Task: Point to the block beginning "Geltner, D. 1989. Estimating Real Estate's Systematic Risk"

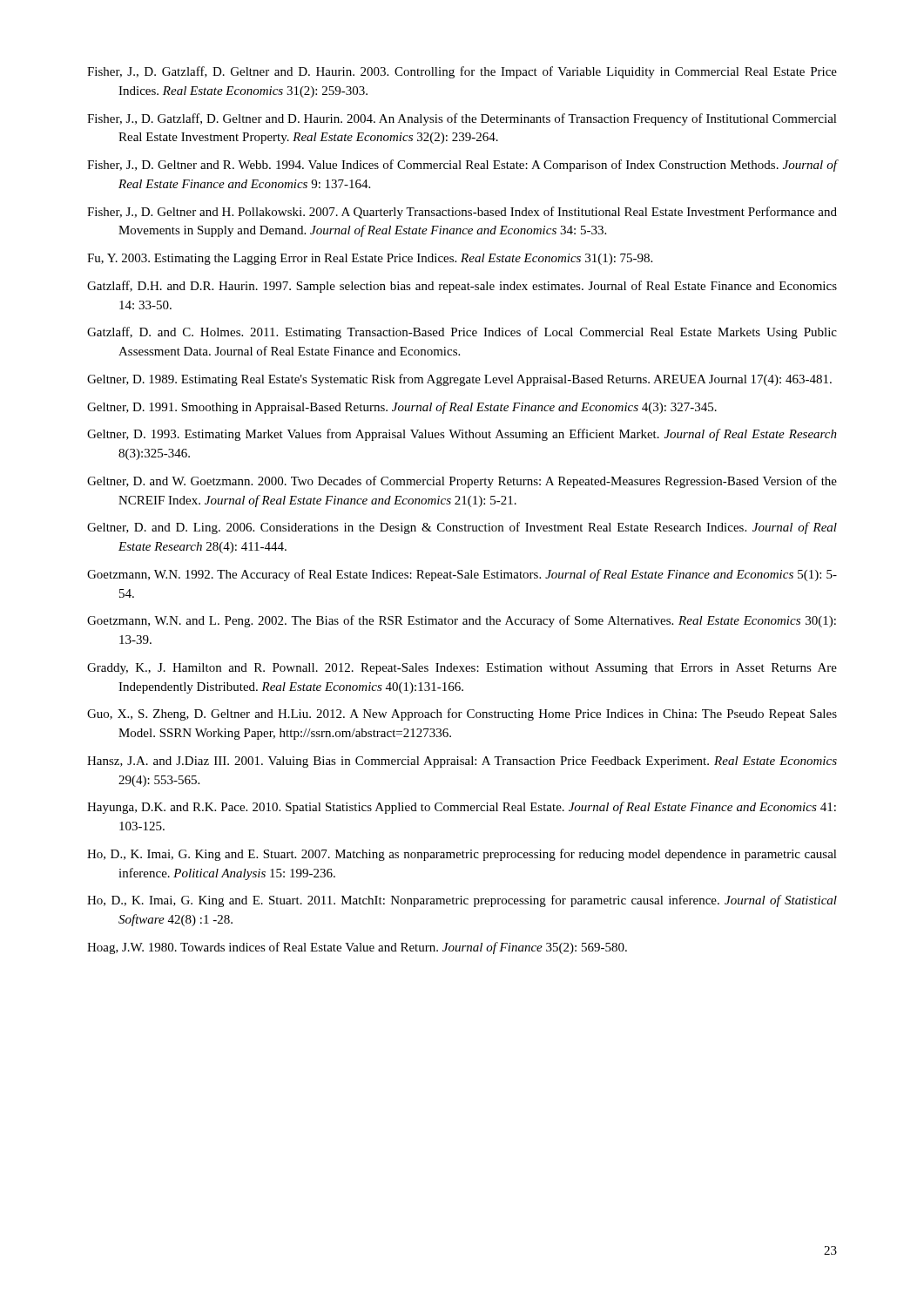Action: pyautogui.click(x=460, y=379)
